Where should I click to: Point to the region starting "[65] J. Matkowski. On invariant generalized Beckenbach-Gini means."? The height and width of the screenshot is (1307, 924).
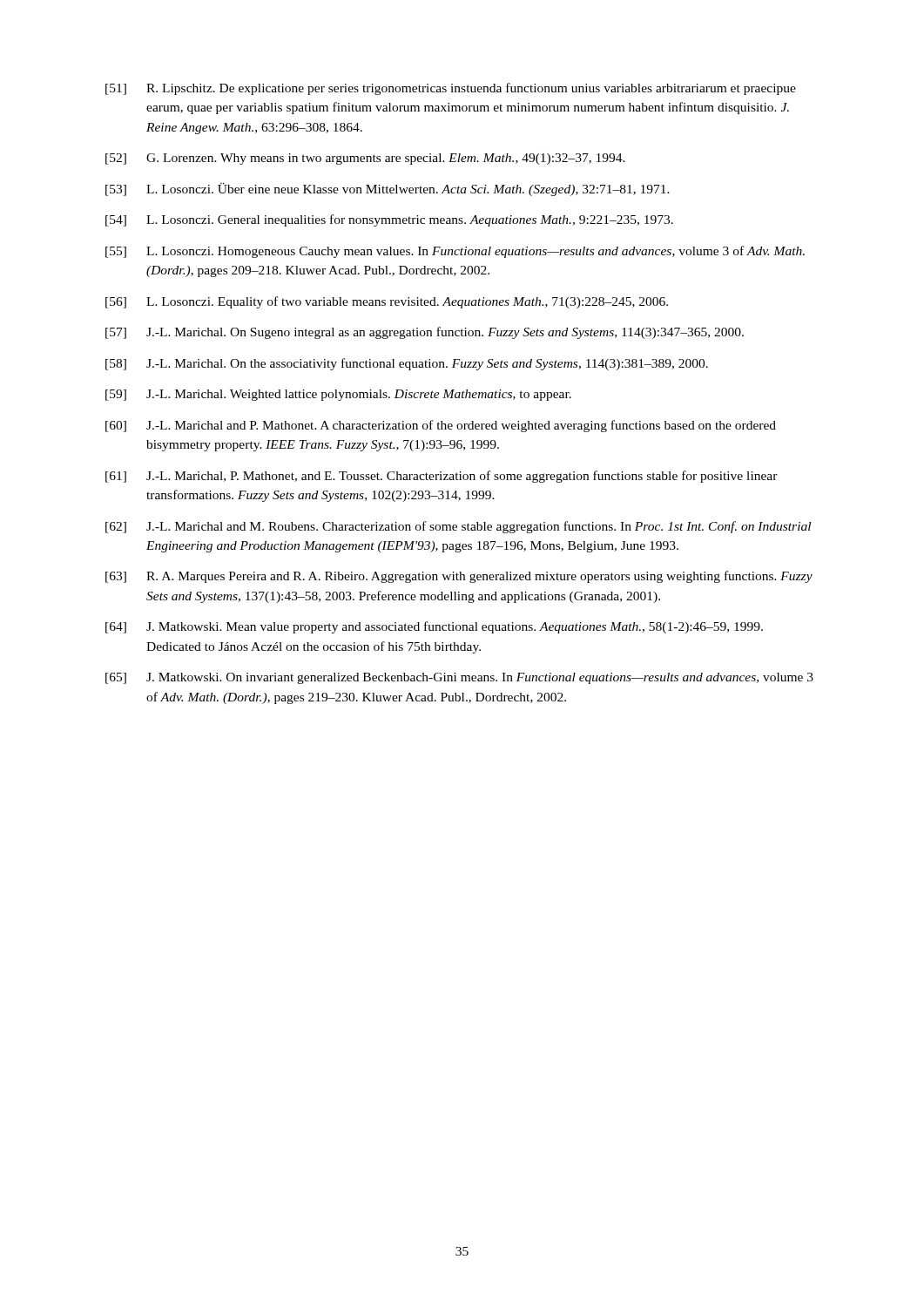462,687
